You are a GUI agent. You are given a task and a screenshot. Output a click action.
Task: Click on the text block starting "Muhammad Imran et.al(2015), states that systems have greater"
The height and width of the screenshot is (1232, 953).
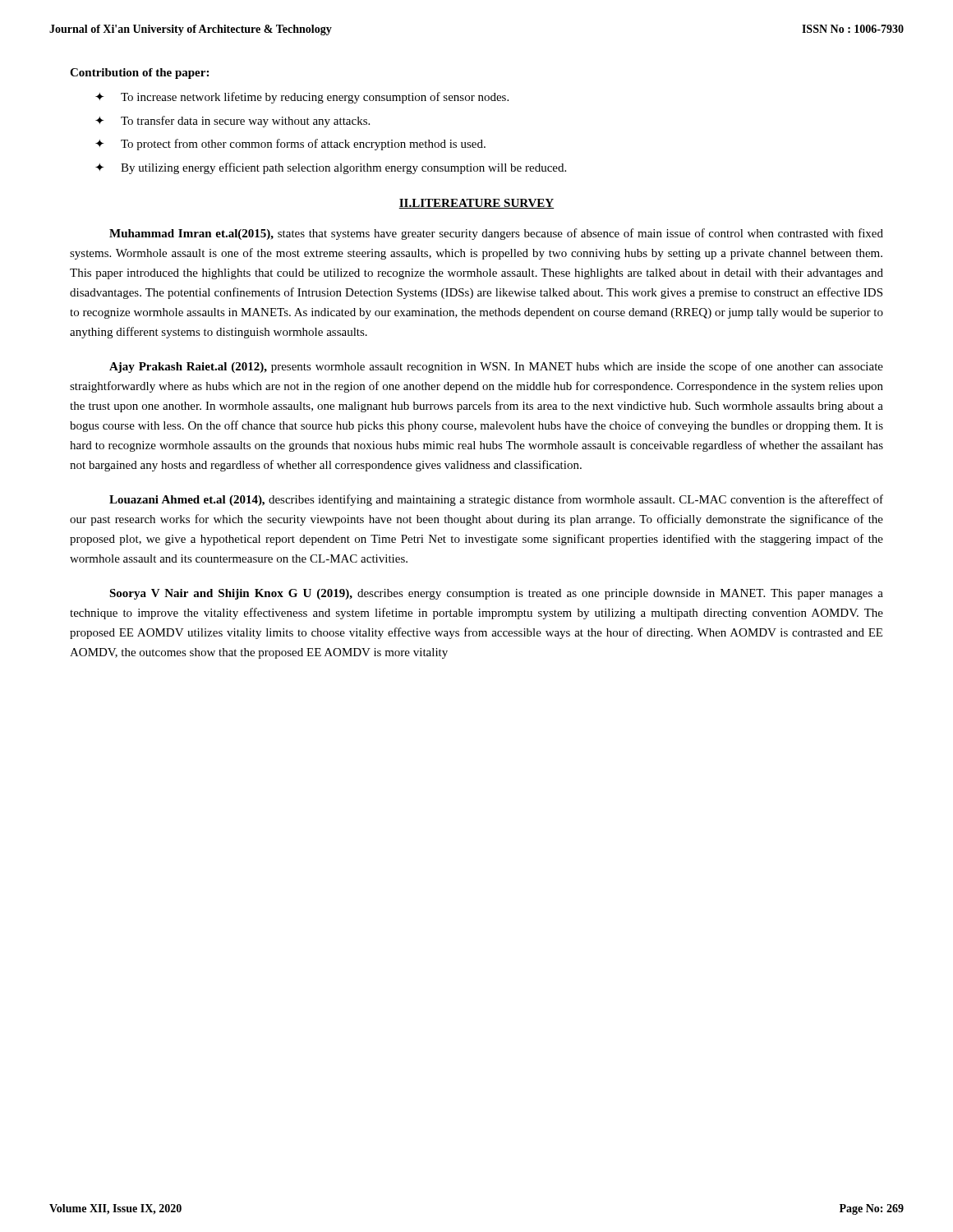476,283
